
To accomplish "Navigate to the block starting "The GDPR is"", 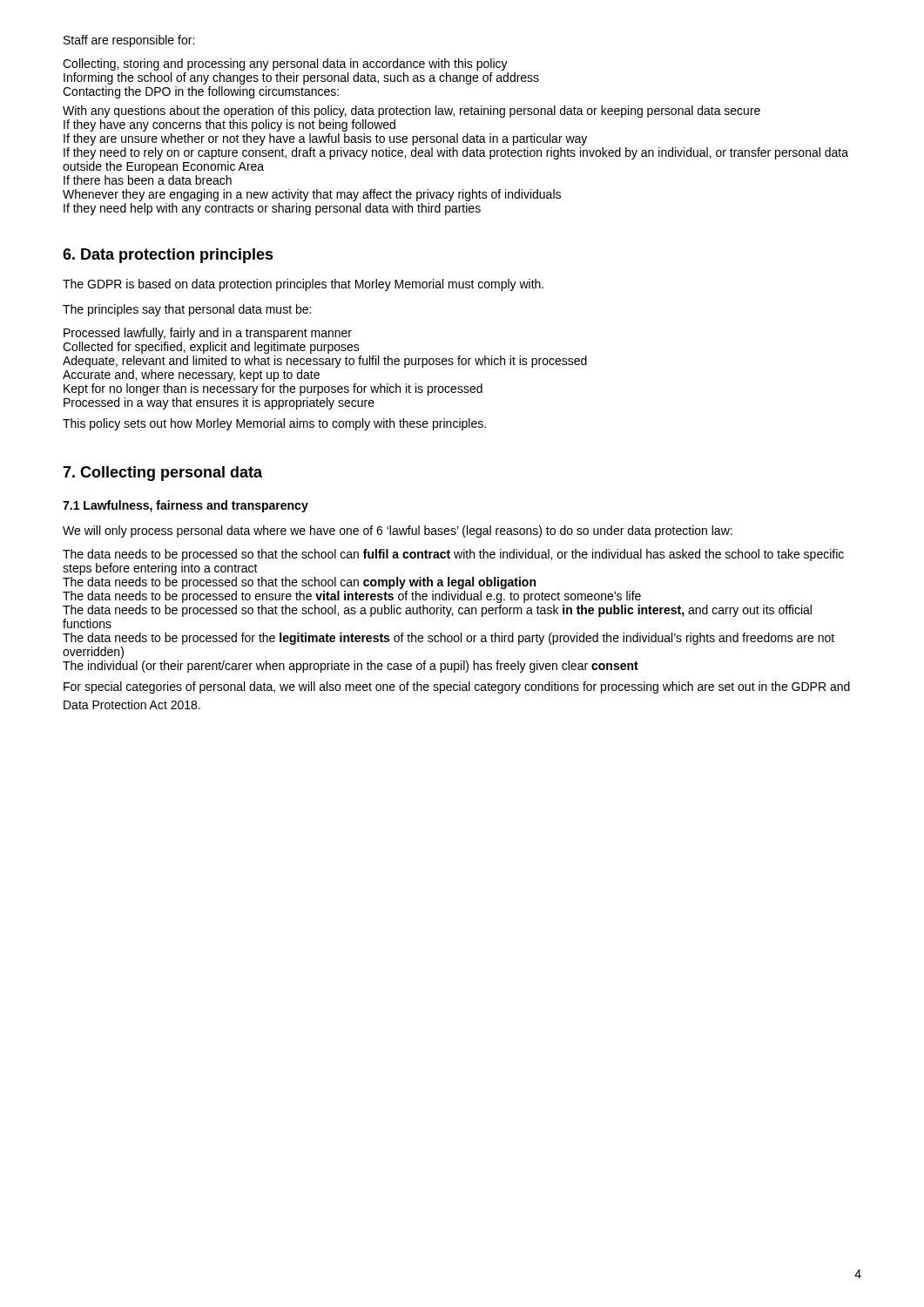I will [x=462, y=285].
